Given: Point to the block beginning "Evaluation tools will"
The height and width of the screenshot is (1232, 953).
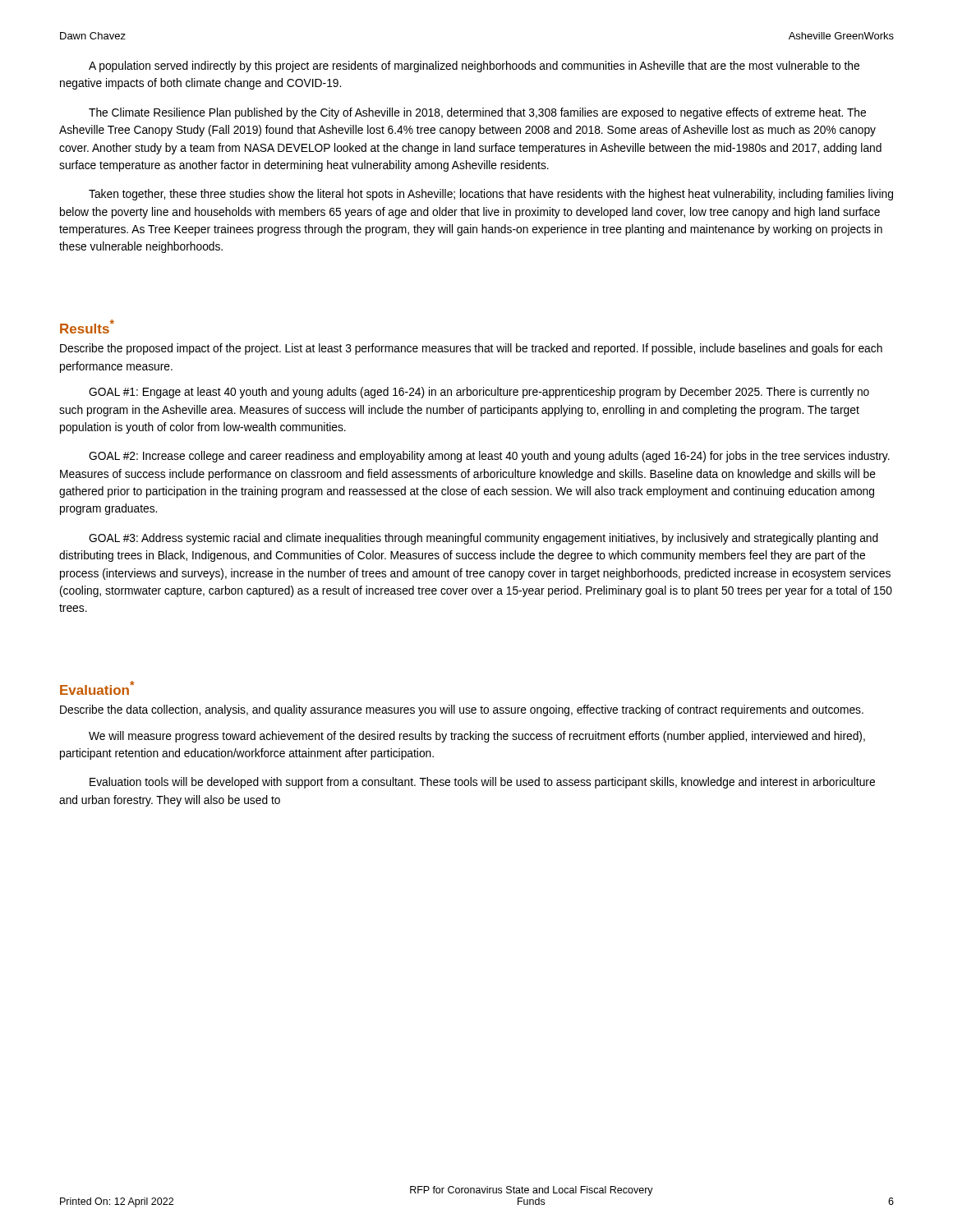Looking at the screenshot, I should [467, 791].
